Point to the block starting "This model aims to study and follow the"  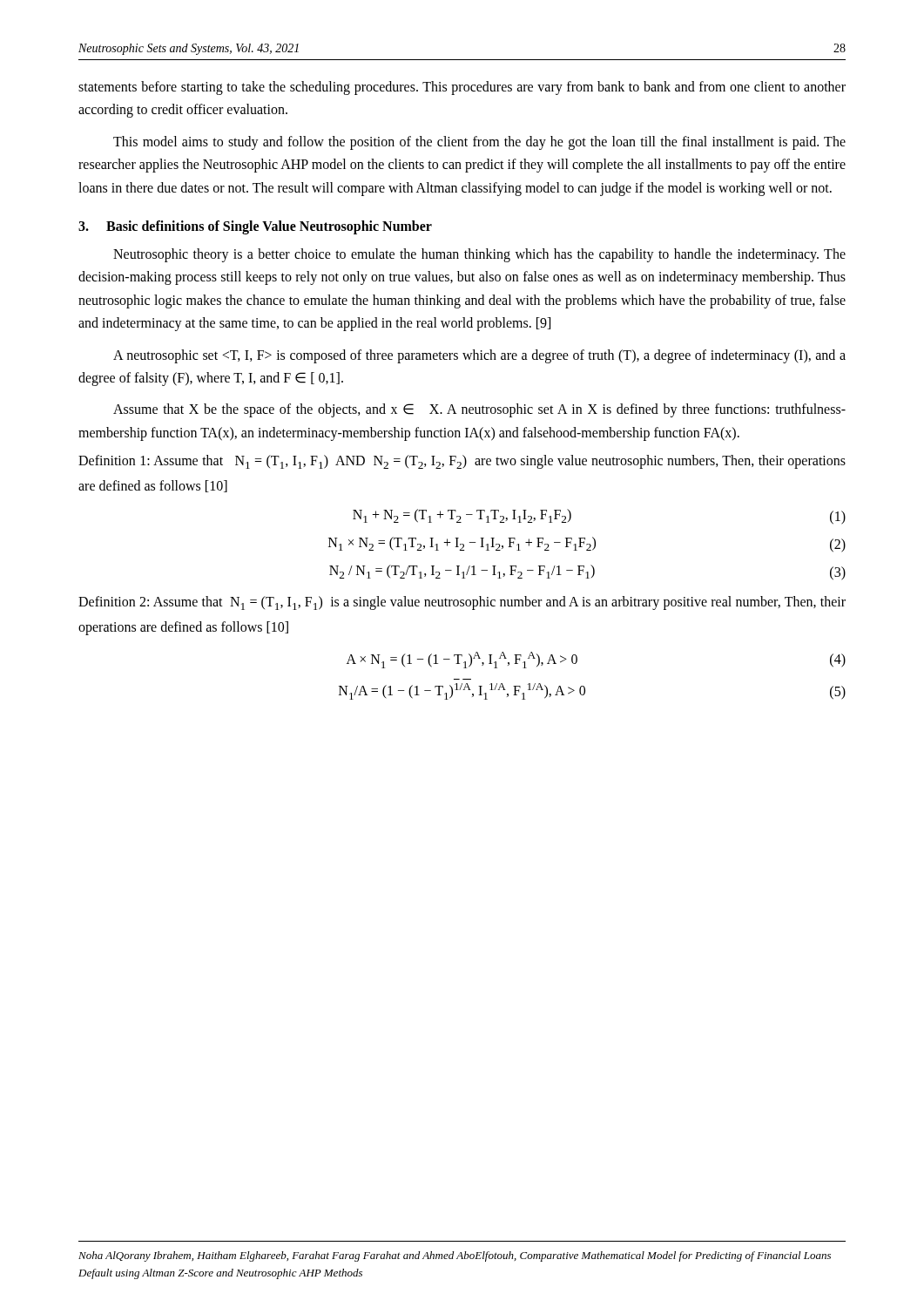(x=462, y=164)
